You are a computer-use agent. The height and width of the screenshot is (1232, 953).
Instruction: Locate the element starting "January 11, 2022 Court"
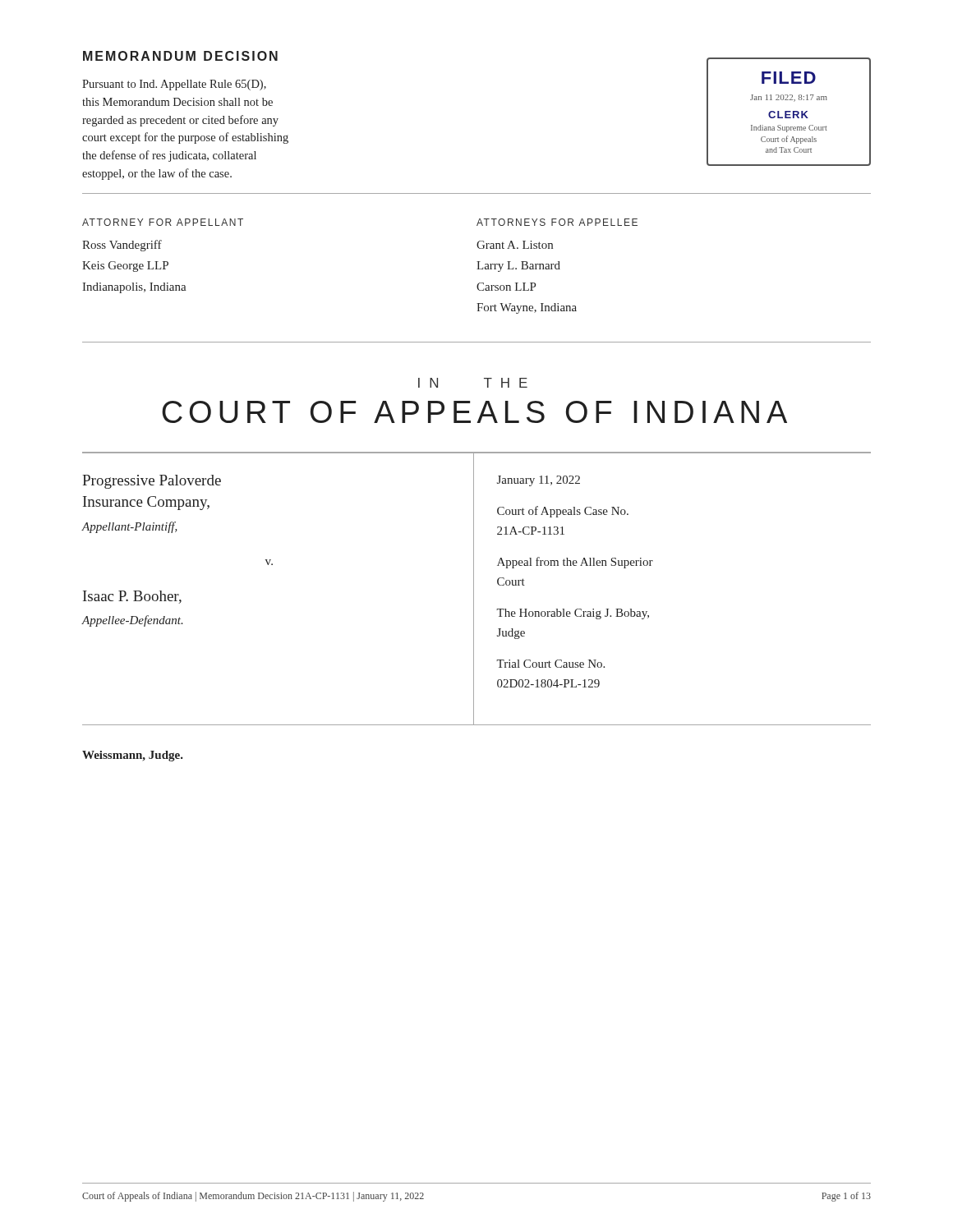click(x=539, y=481)
